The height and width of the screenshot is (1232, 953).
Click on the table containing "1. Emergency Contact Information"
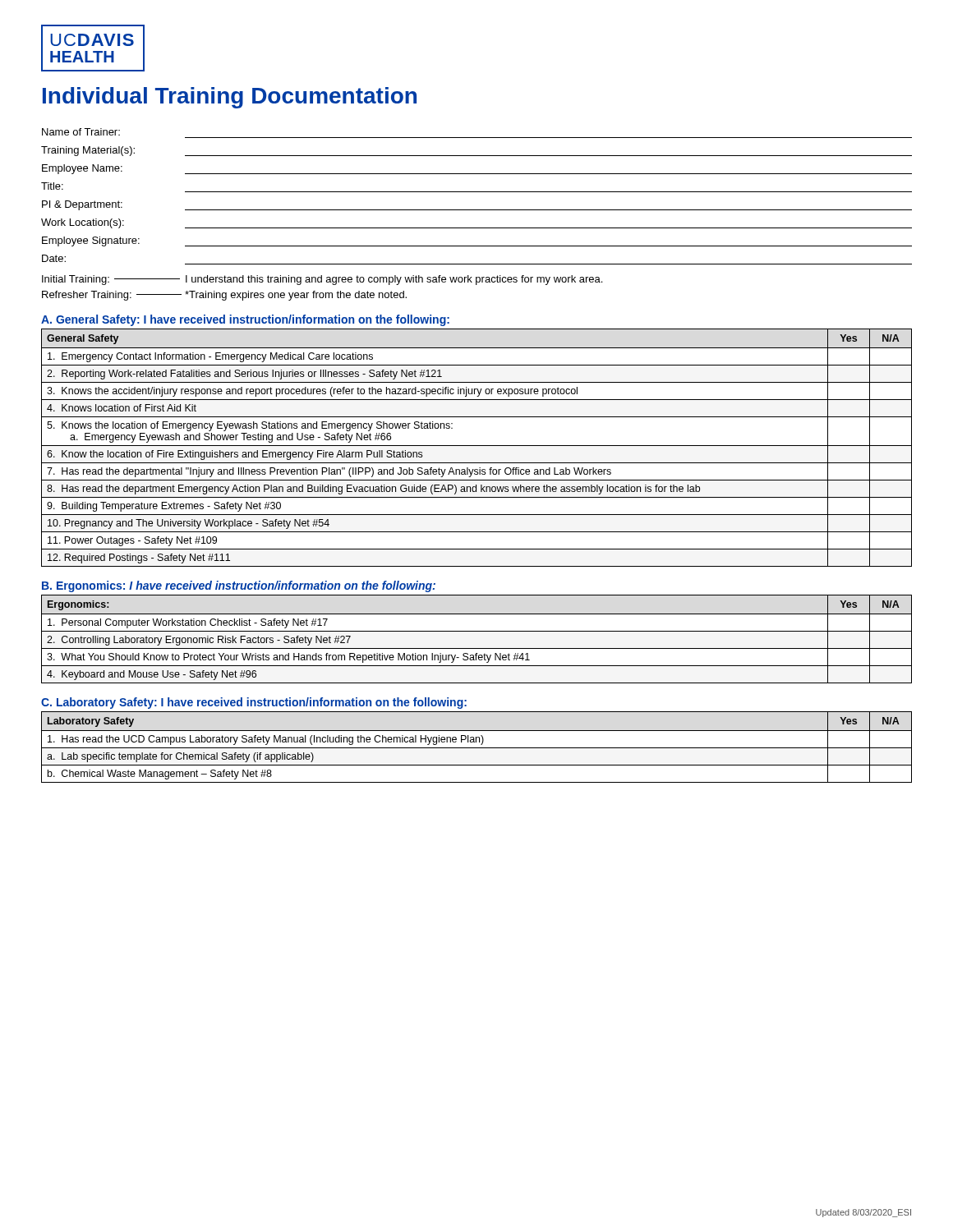pyautogui.click(x=476, y=448)
